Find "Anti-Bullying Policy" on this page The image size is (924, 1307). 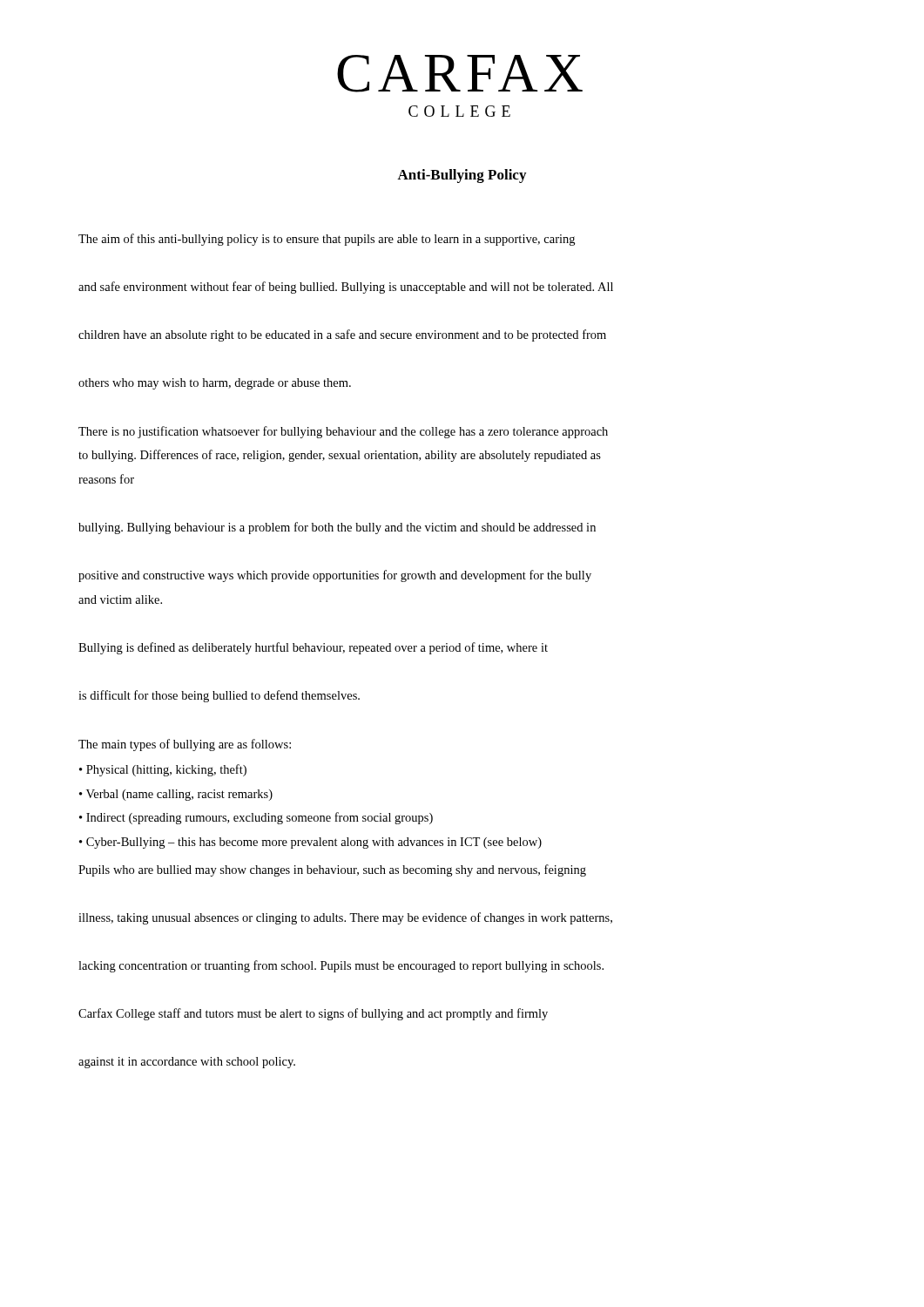[x=462, y=175]
